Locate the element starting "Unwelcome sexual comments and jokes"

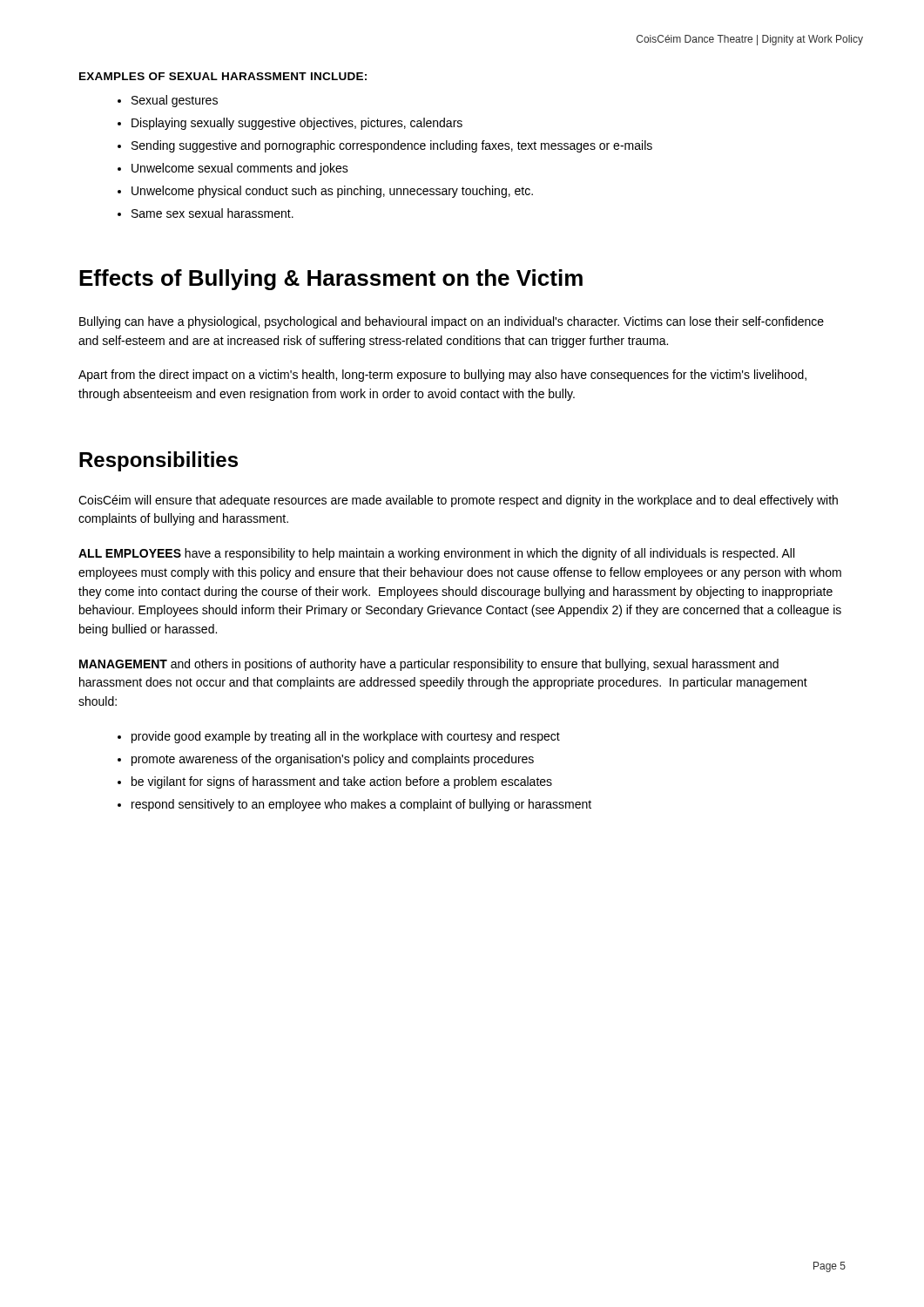point(239,168)
